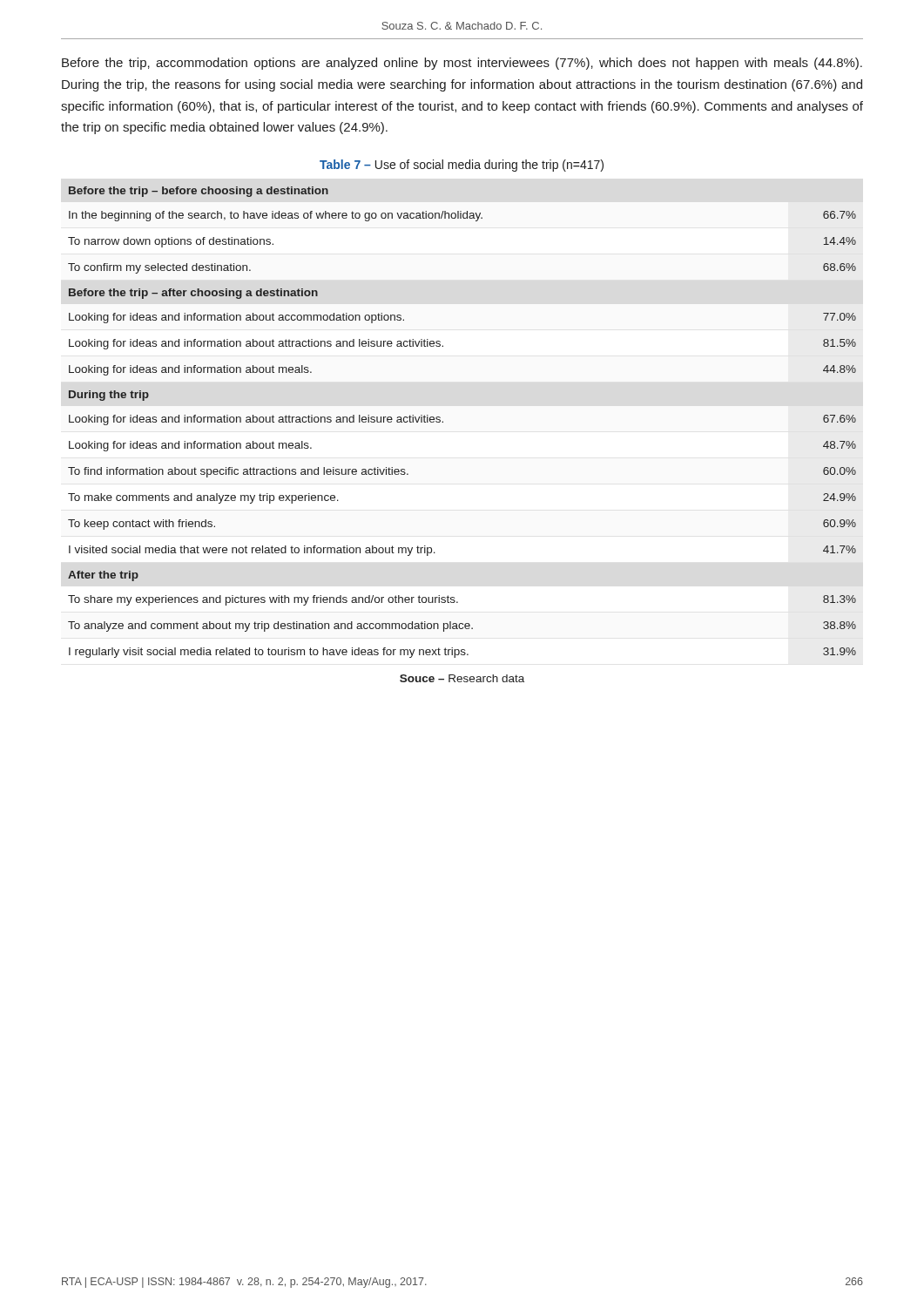Find the caption with the text "Souce – Research data"
The width and height of the screenshot is (924, 1307).
click(x=462, y=678)
